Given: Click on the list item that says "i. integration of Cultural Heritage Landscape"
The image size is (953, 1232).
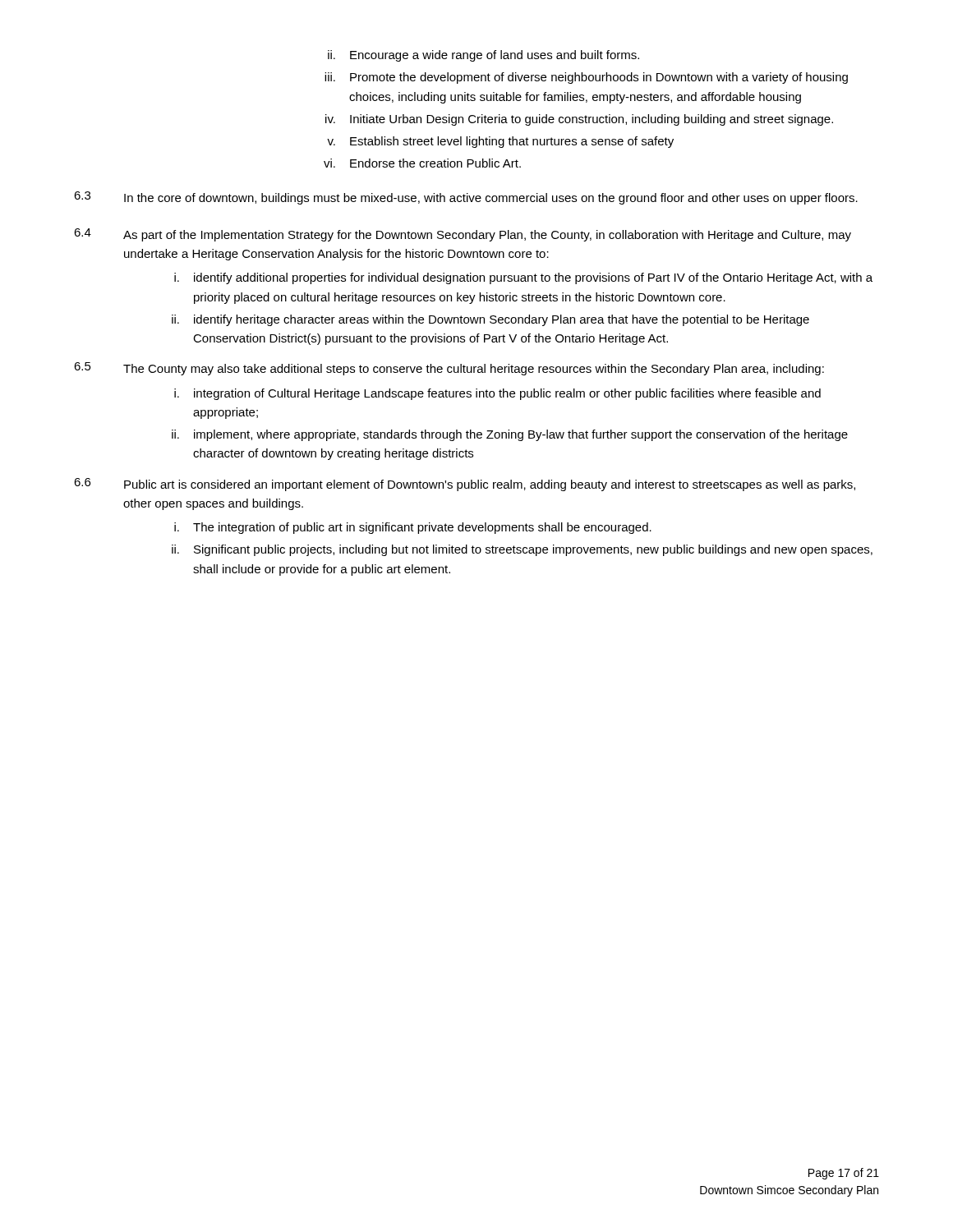Looking at the screenshot, I should tap(513, 402).
